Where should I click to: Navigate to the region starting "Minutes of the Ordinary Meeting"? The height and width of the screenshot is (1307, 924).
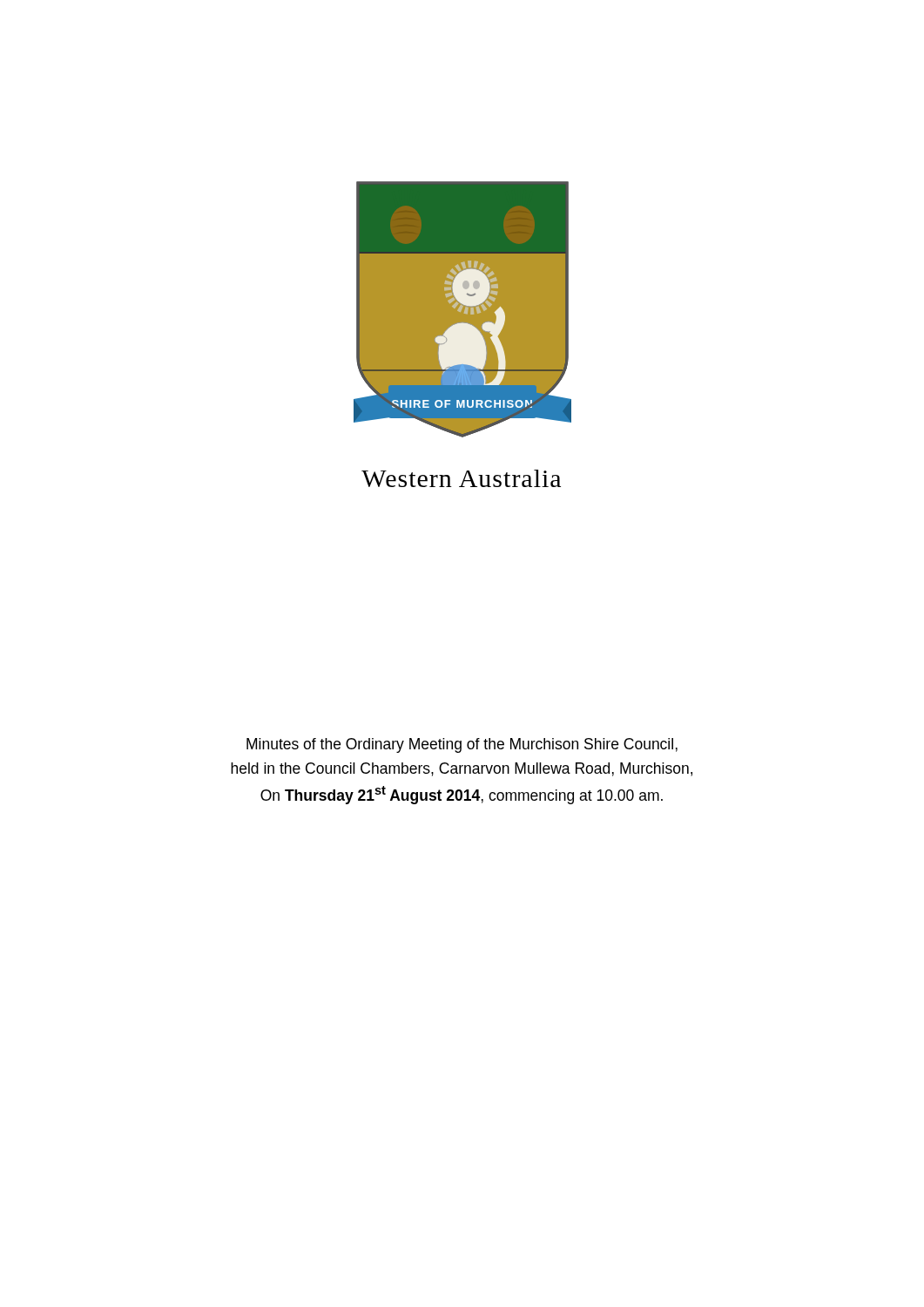[x=462, y=770]
